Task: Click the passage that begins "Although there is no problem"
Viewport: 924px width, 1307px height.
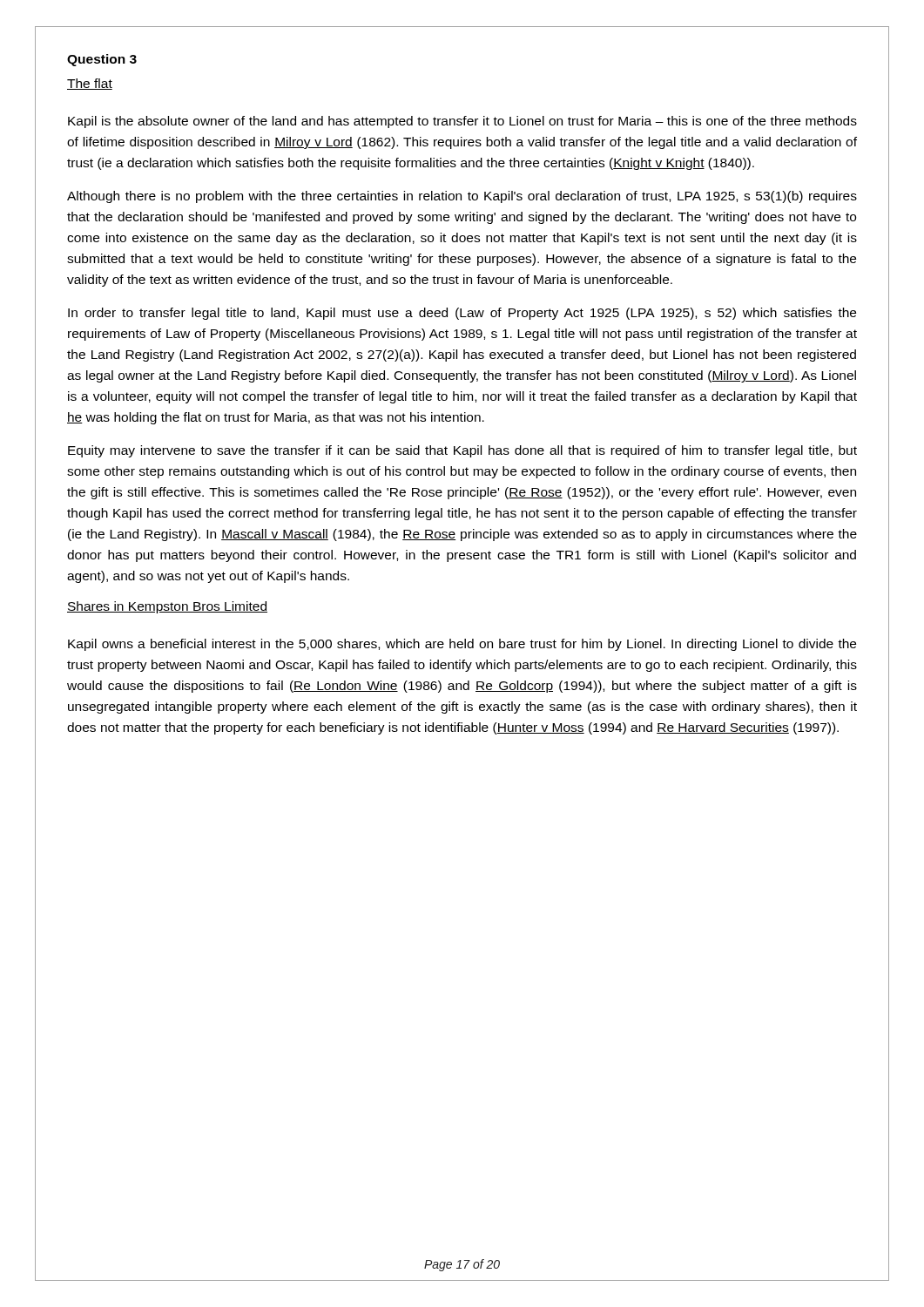Action: [x=462, y=237]
